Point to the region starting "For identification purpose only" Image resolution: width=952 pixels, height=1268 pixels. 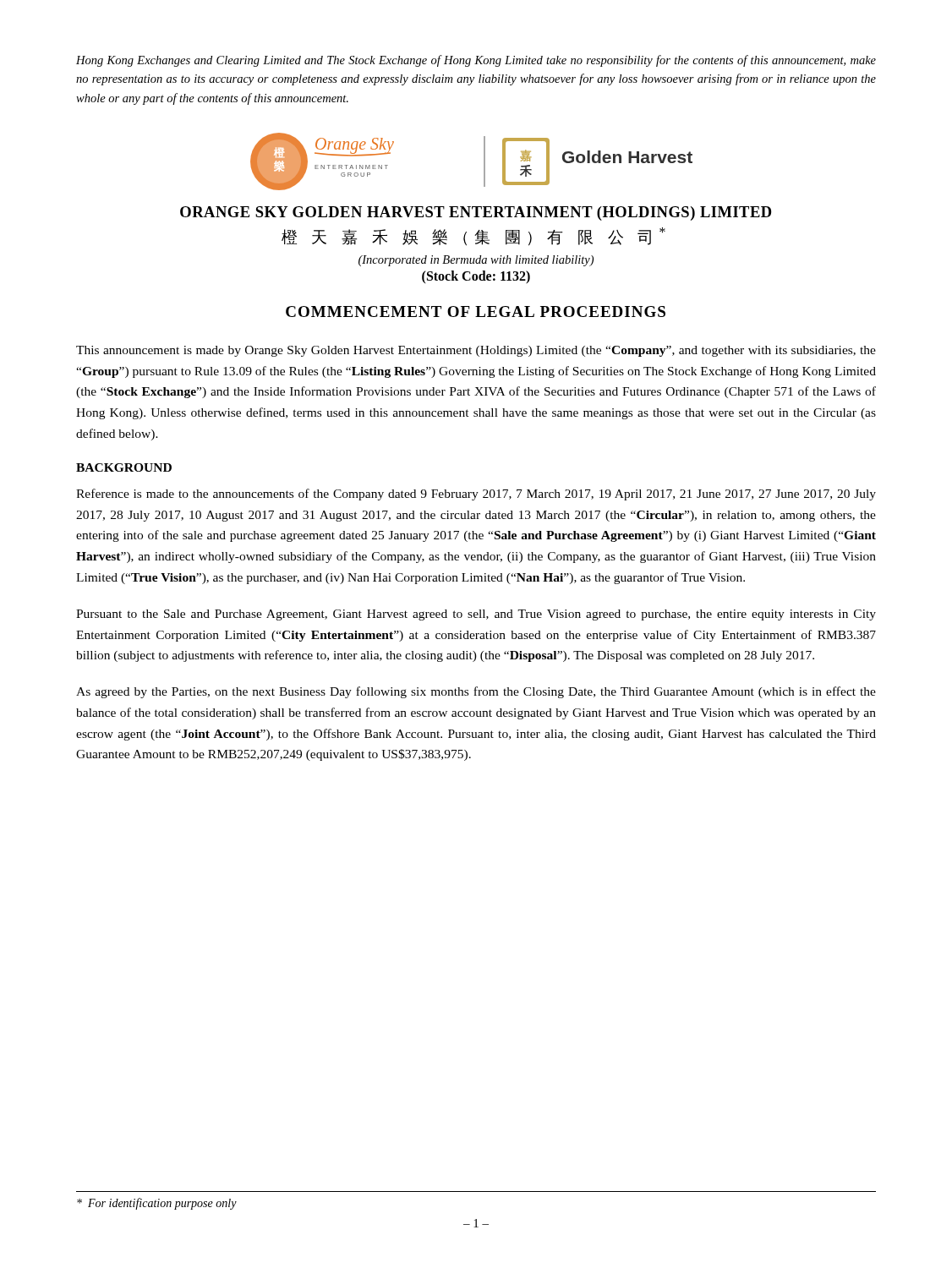(156, 1203)
